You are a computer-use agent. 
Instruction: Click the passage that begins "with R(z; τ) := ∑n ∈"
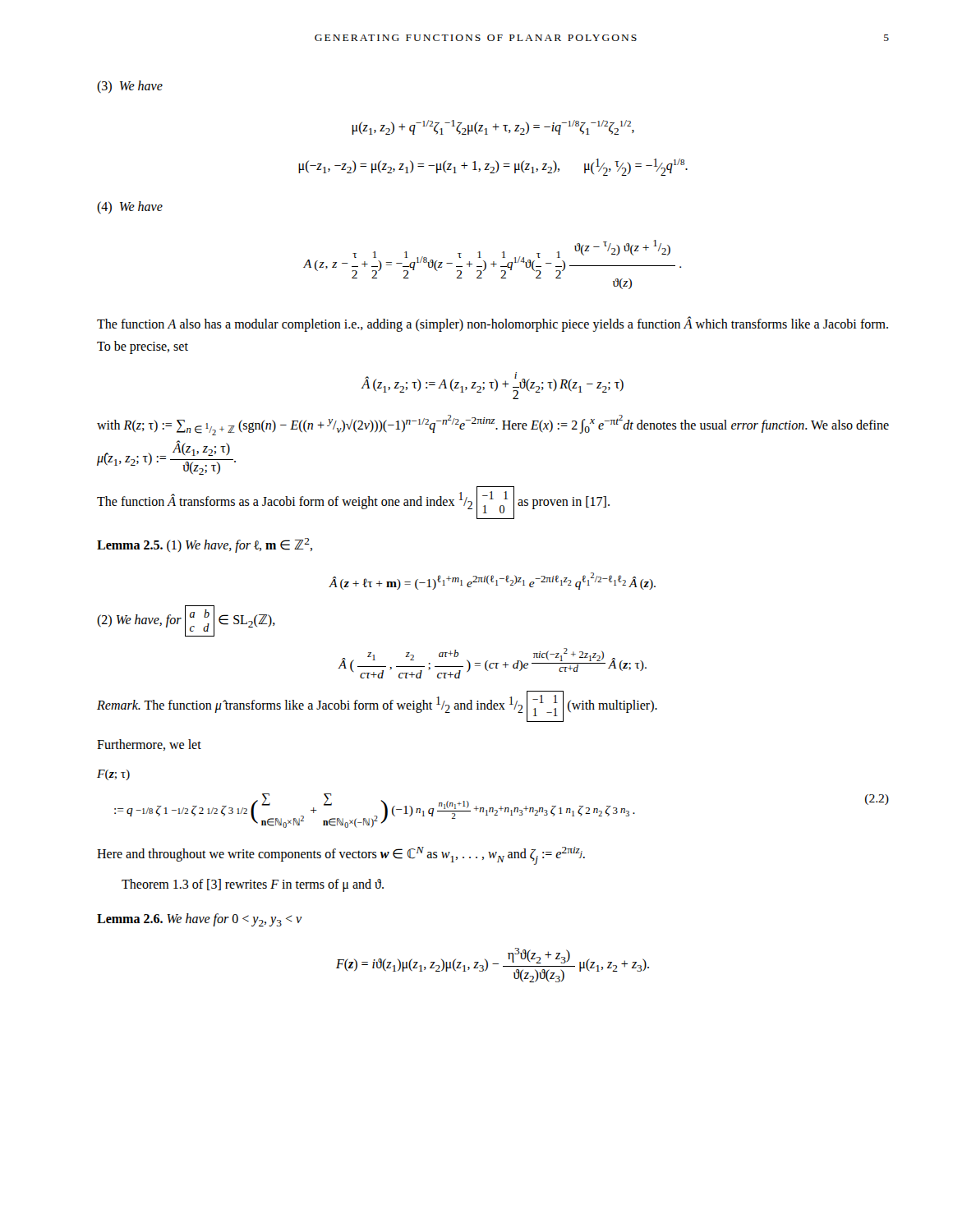[493, 445]
